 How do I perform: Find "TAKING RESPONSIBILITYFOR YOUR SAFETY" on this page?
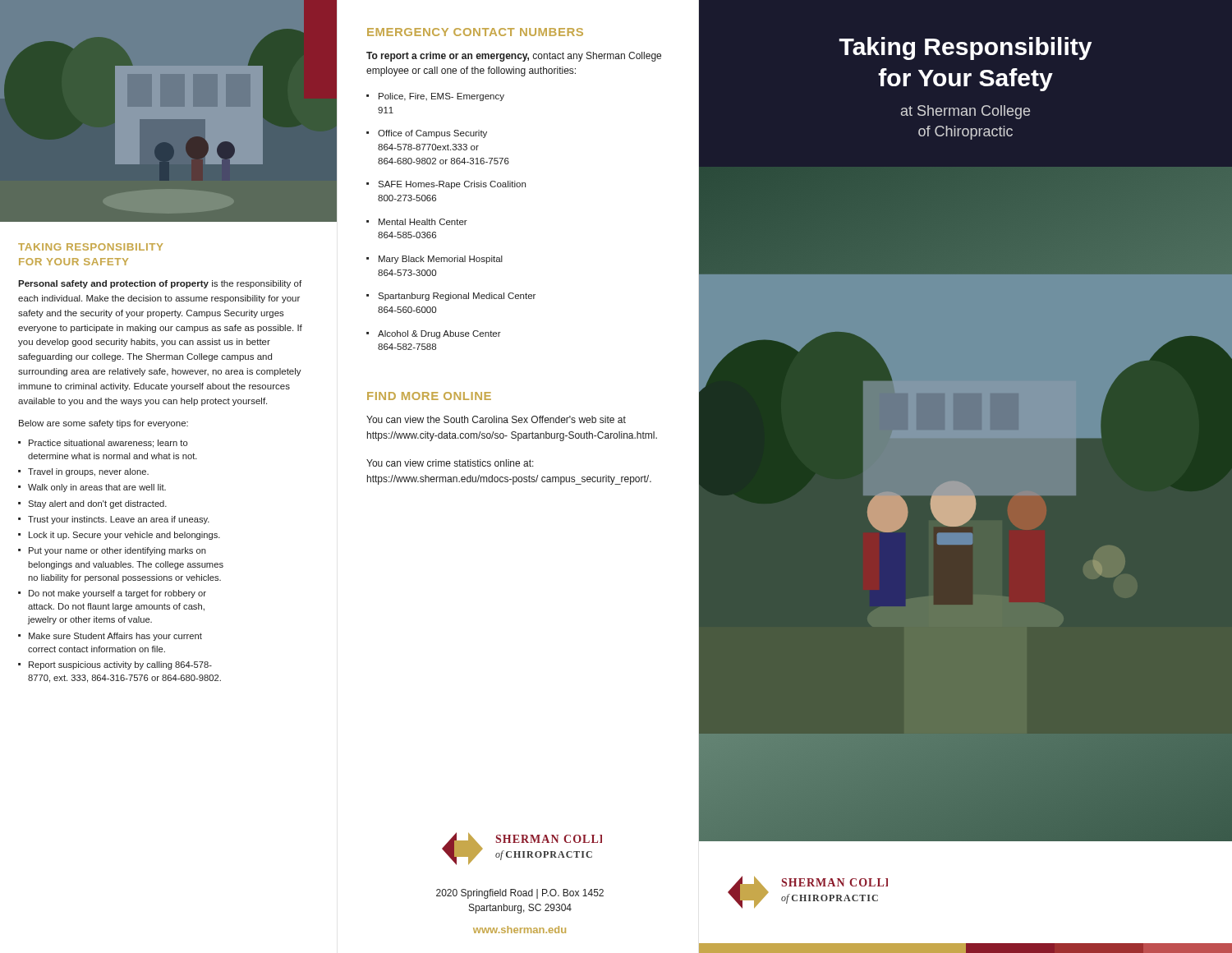(x=91, y=254)
